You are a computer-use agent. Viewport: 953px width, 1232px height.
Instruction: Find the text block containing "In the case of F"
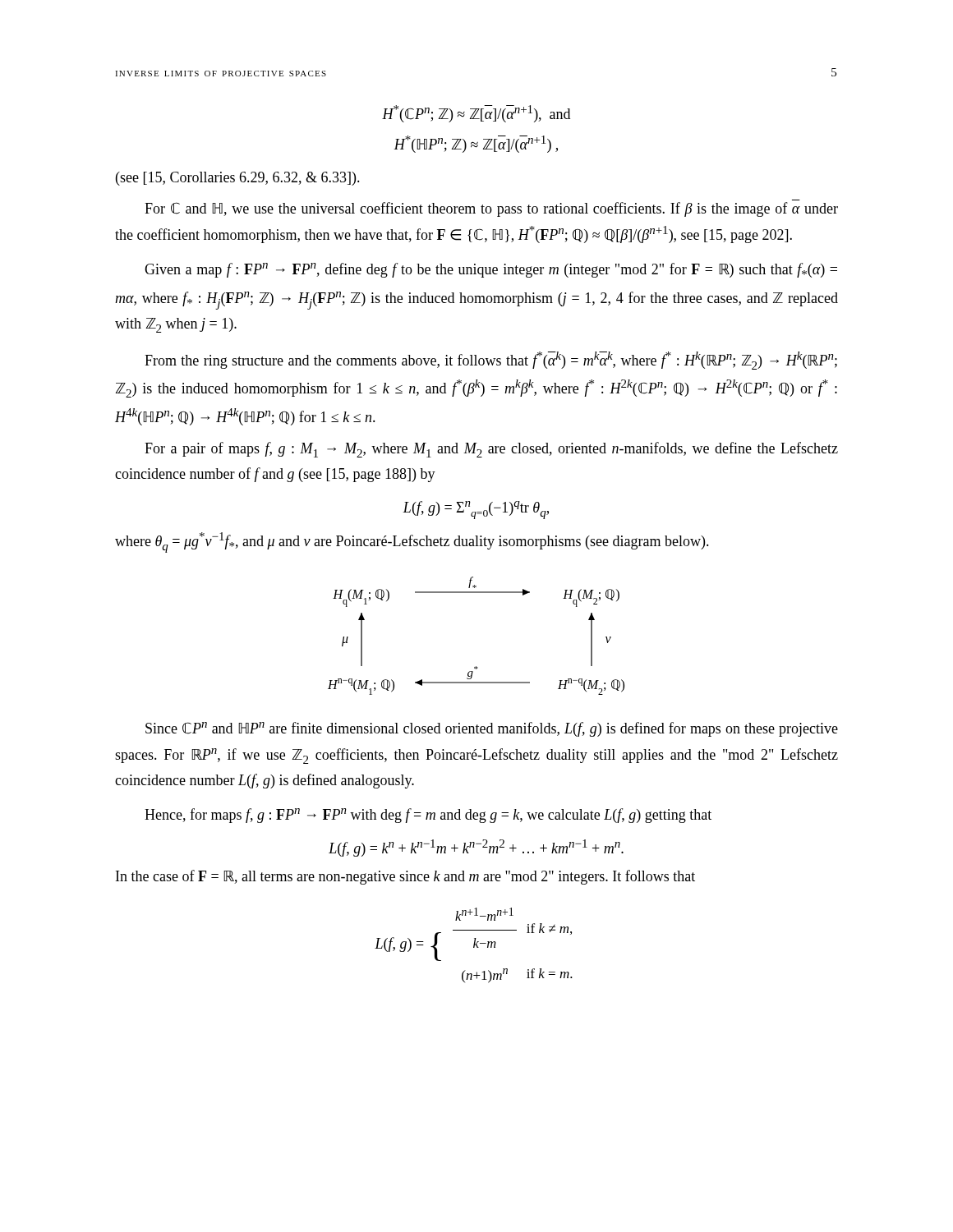tap(405, 876)
